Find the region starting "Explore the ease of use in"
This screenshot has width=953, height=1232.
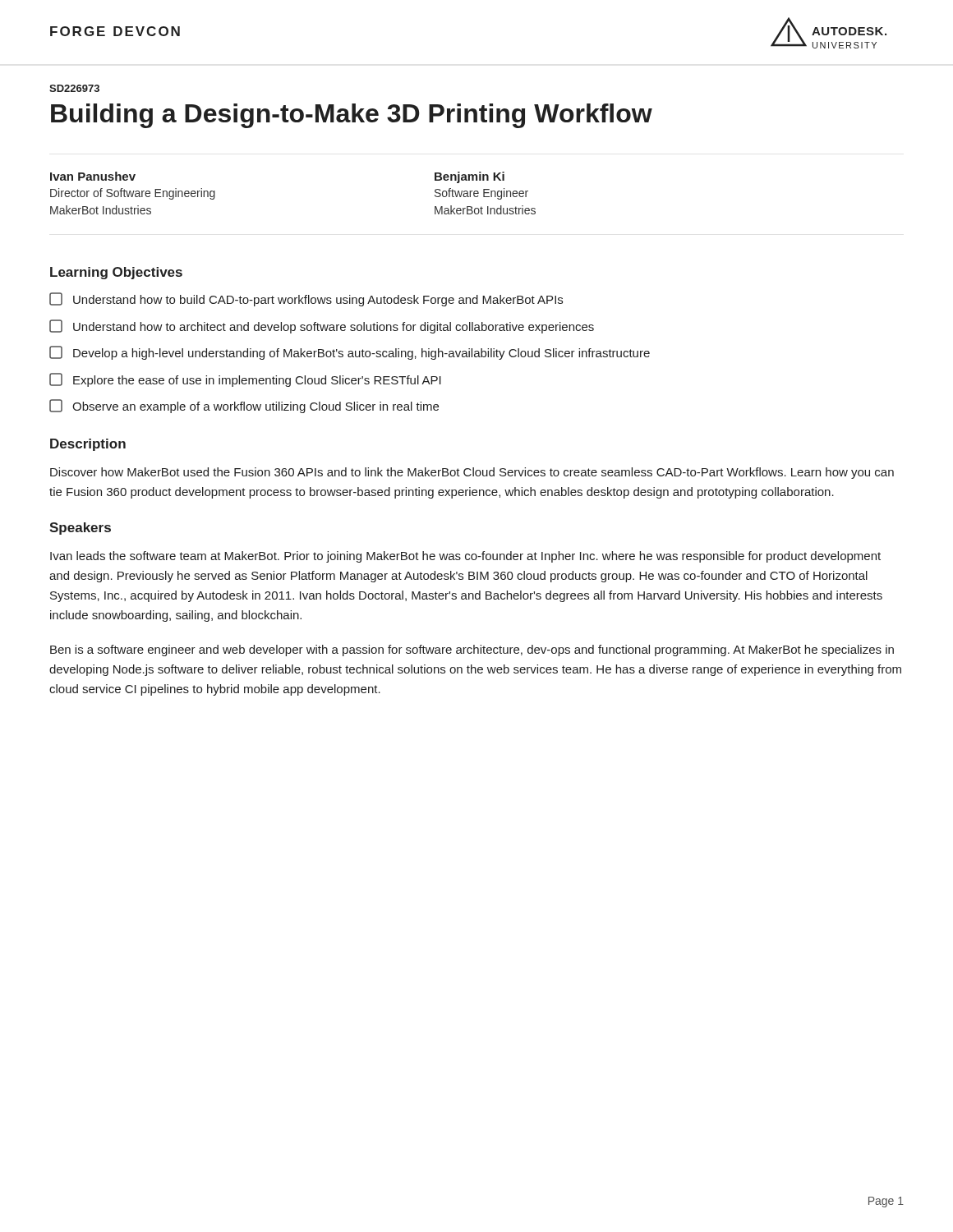pyautogui.click(x=246, y=381)
